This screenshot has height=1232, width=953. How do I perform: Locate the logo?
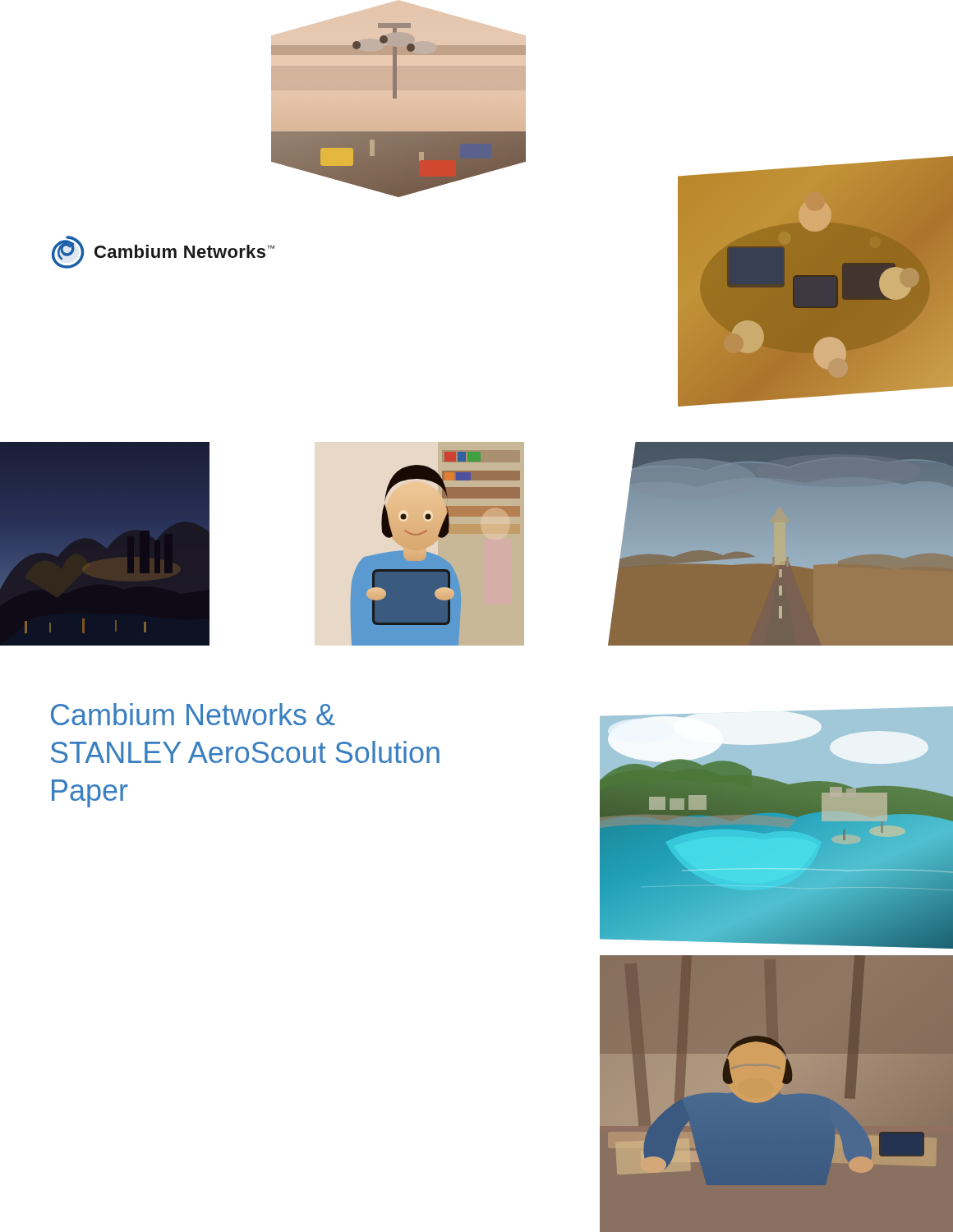[x=162, y=252]
